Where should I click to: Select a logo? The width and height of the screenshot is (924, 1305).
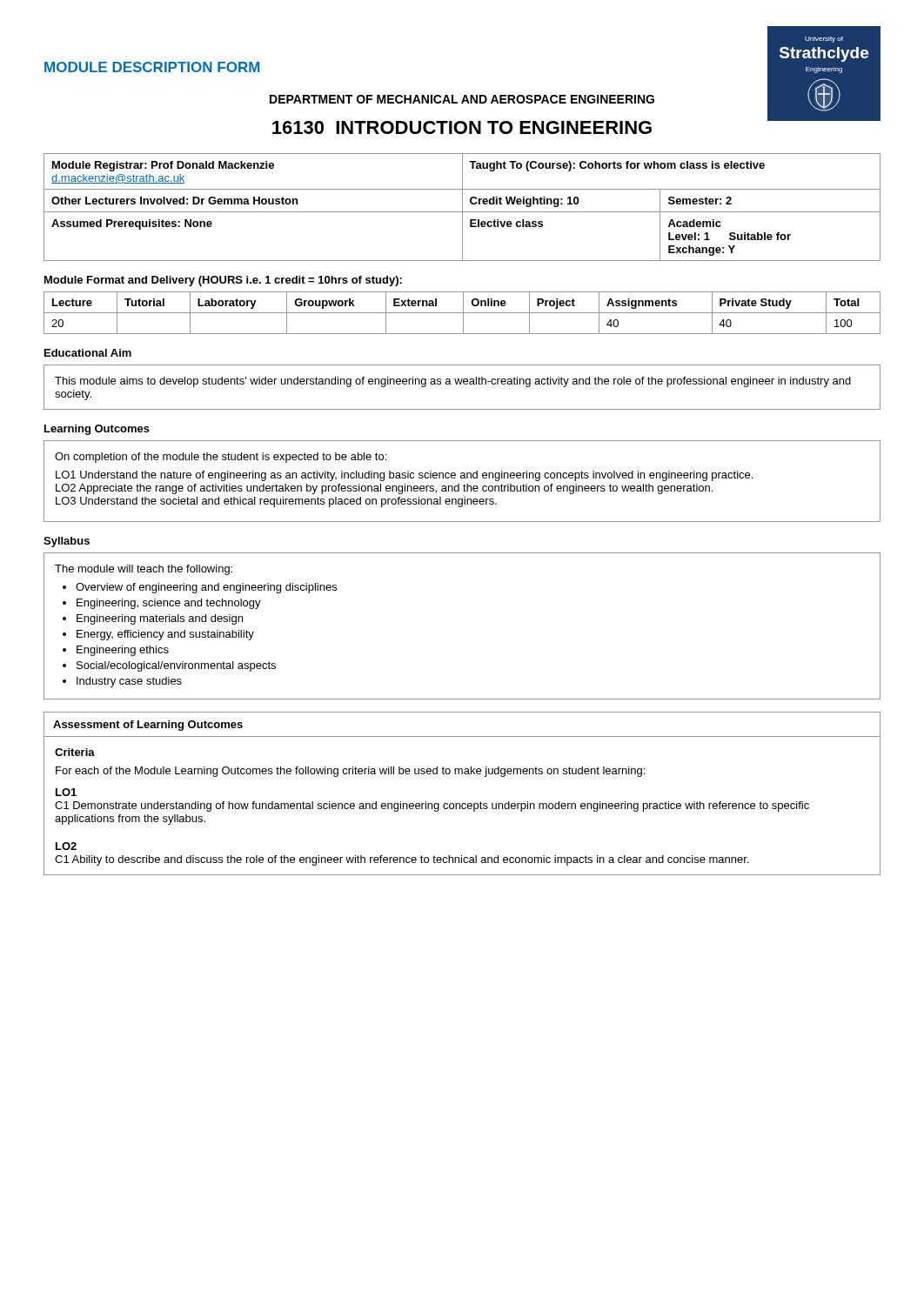(x=824, y=73)
